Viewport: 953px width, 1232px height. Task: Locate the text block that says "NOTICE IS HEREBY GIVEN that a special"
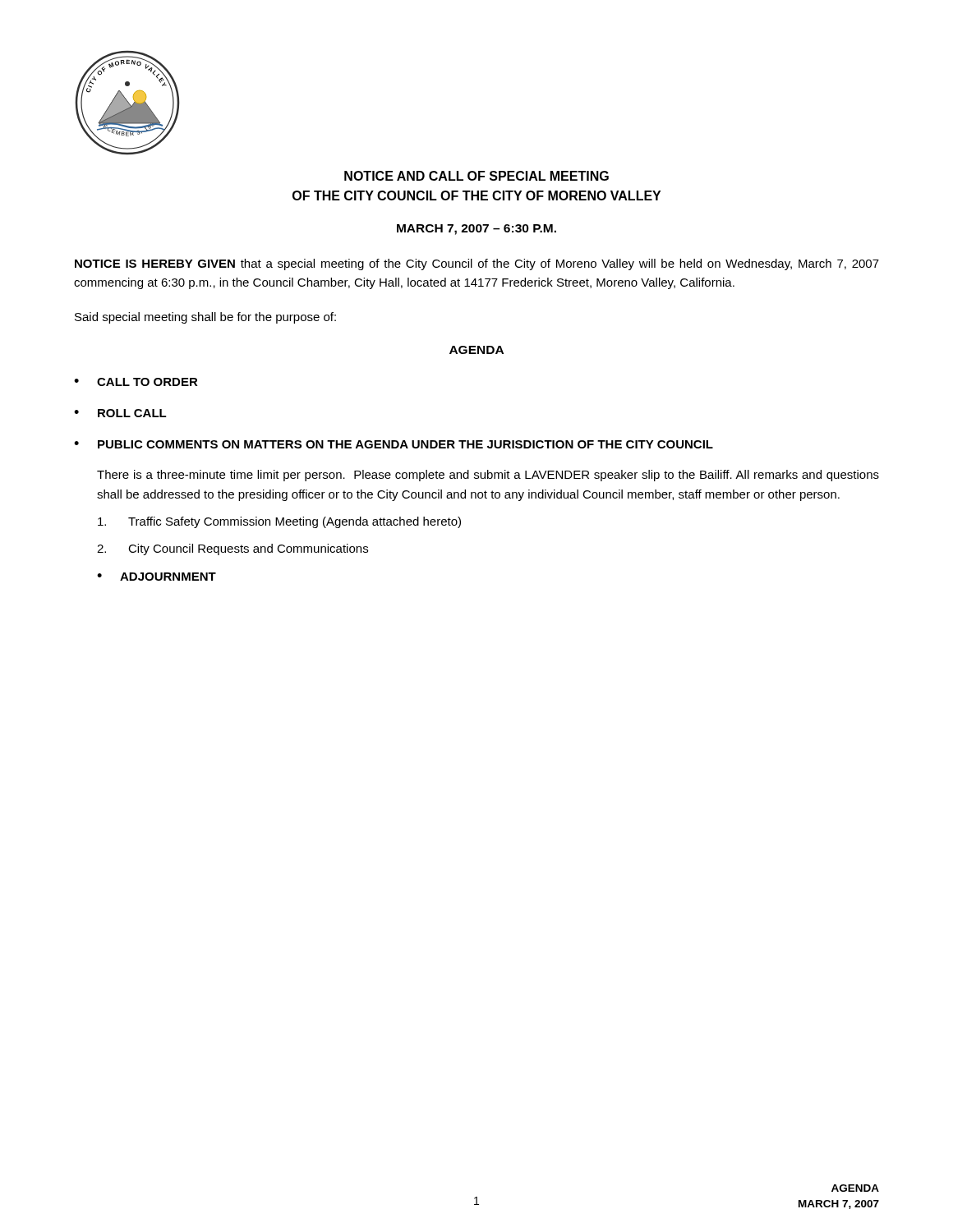tap(476, 273)
